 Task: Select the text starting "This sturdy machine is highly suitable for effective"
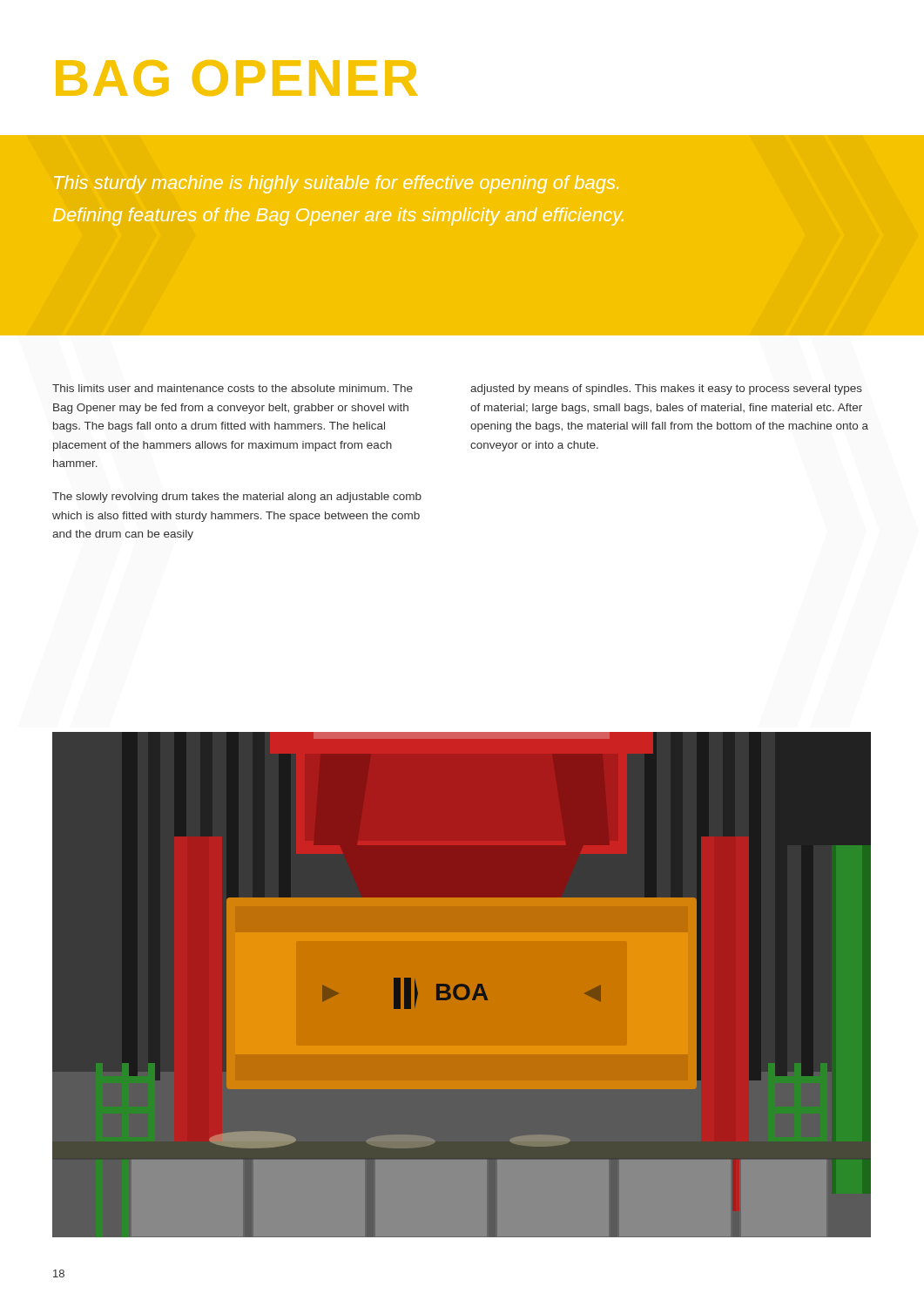[379, 199]
